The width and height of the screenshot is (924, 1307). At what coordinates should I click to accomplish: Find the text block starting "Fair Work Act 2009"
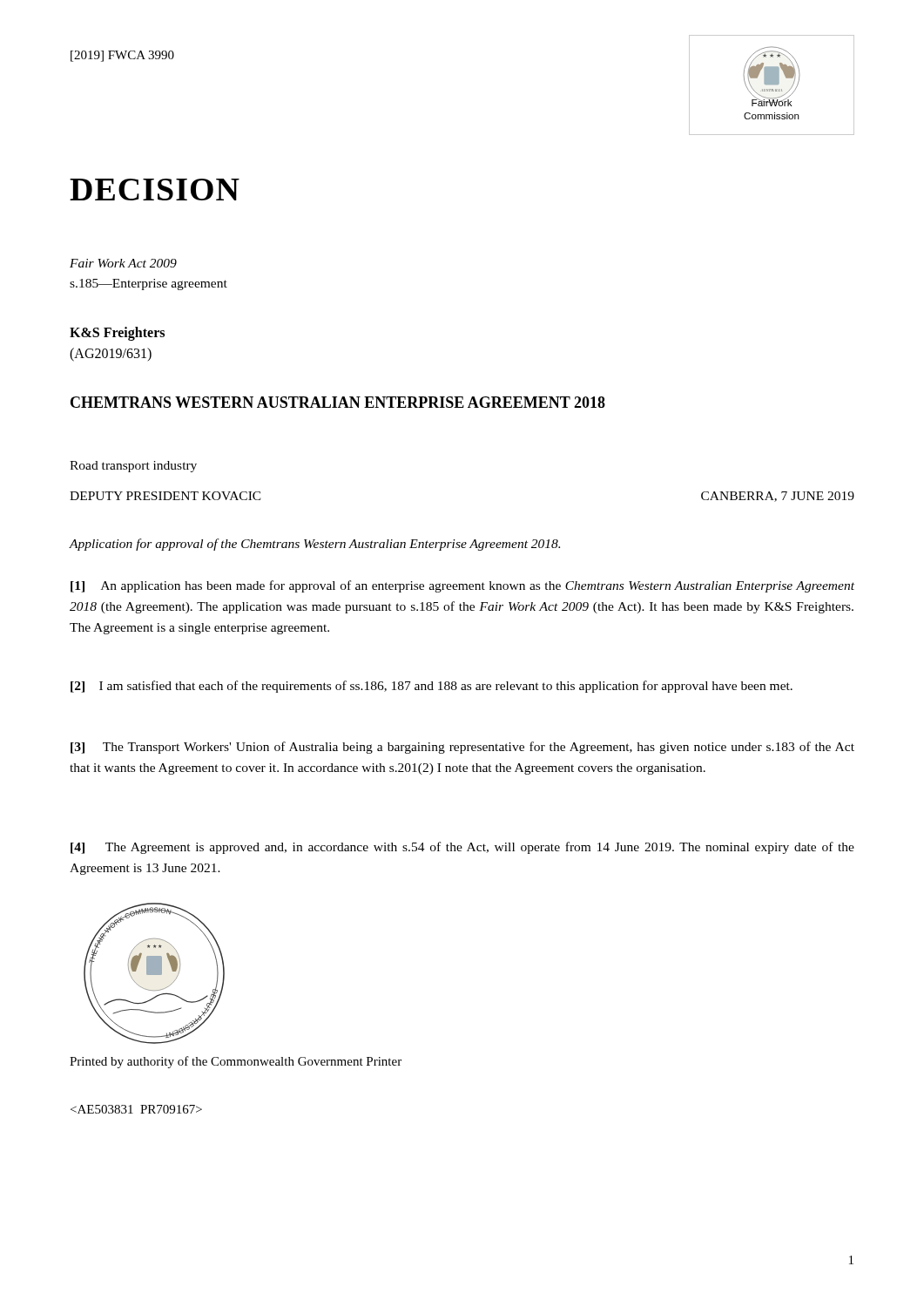(148, 273)
